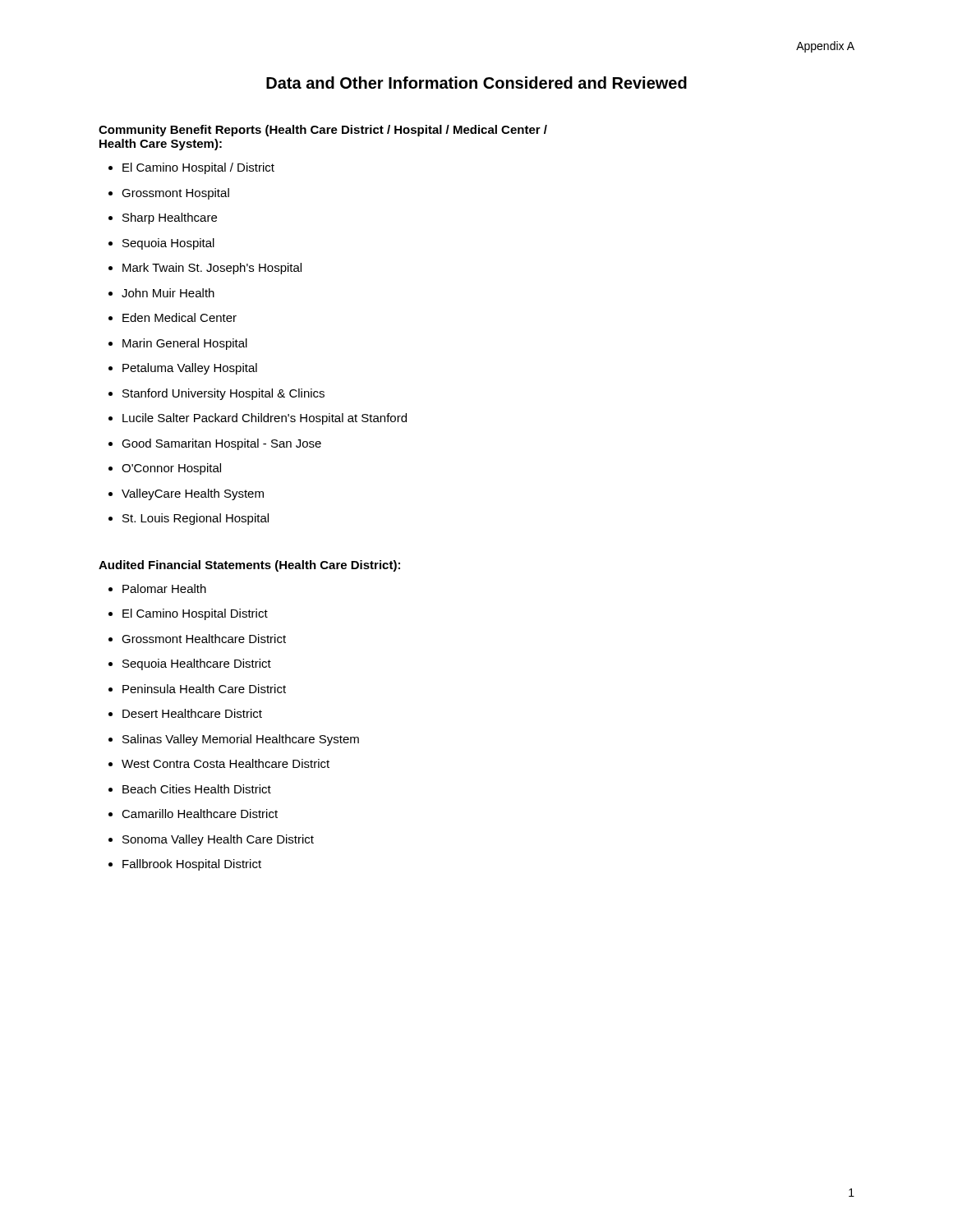
Task: Select the element starting "Mark Twain St. Joseph's Hospital"
Action: 212,267
